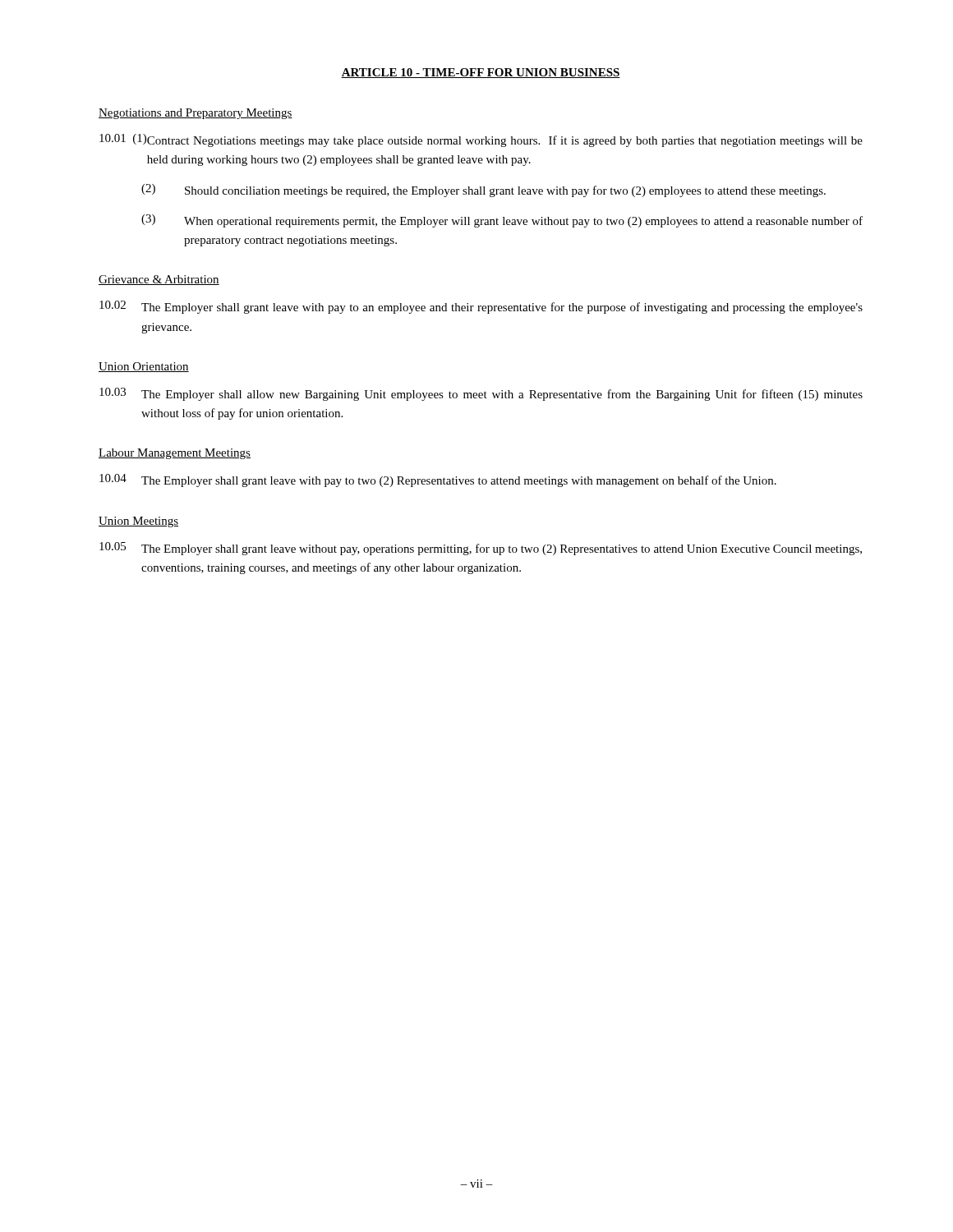Select the text starting "05 The Employer shall"

(x=481, y=558)
